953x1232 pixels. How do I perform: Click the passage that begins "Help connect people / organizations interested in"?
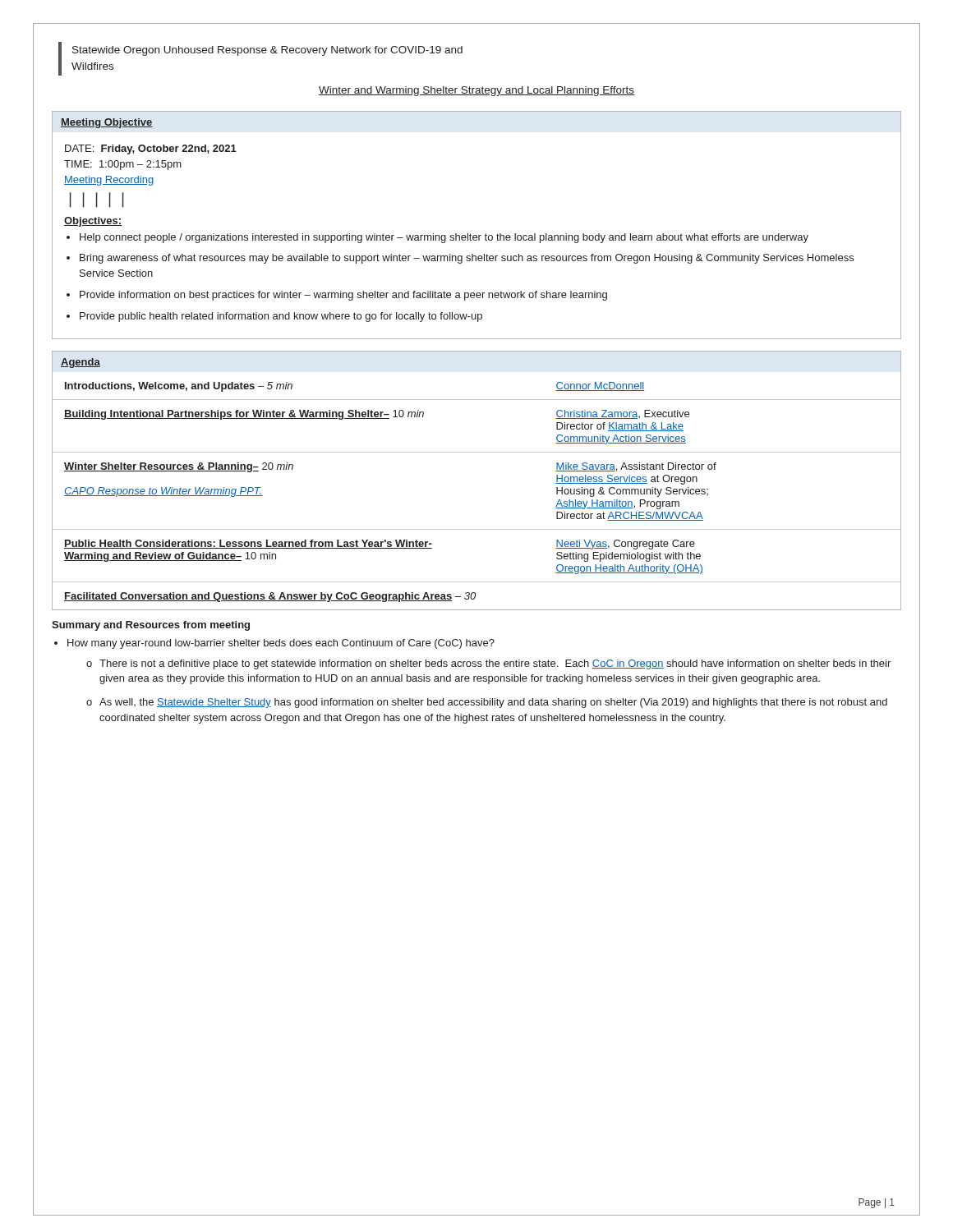[444, 237]
